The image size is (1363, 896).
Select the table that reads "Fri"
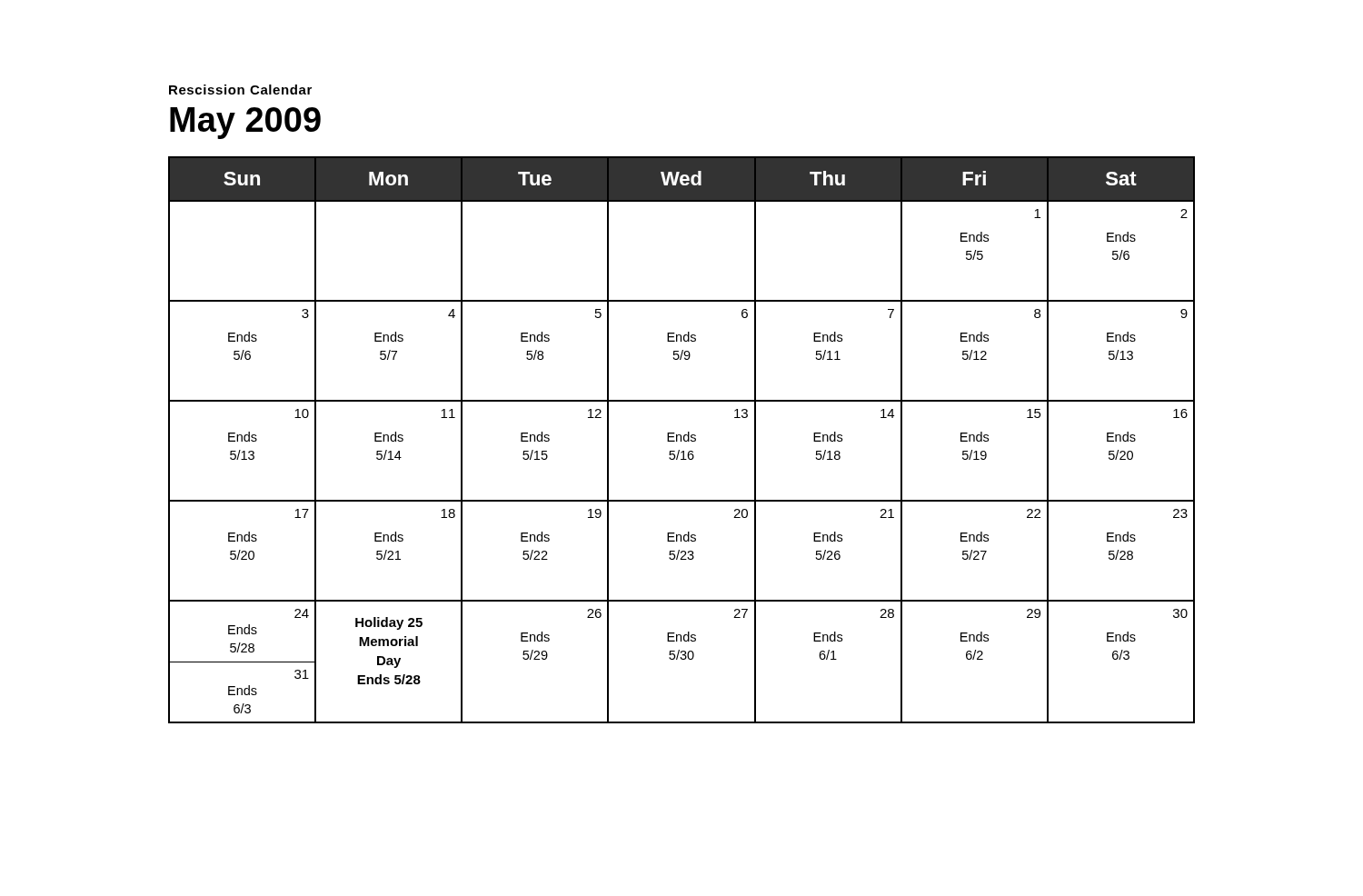[682, 440]
